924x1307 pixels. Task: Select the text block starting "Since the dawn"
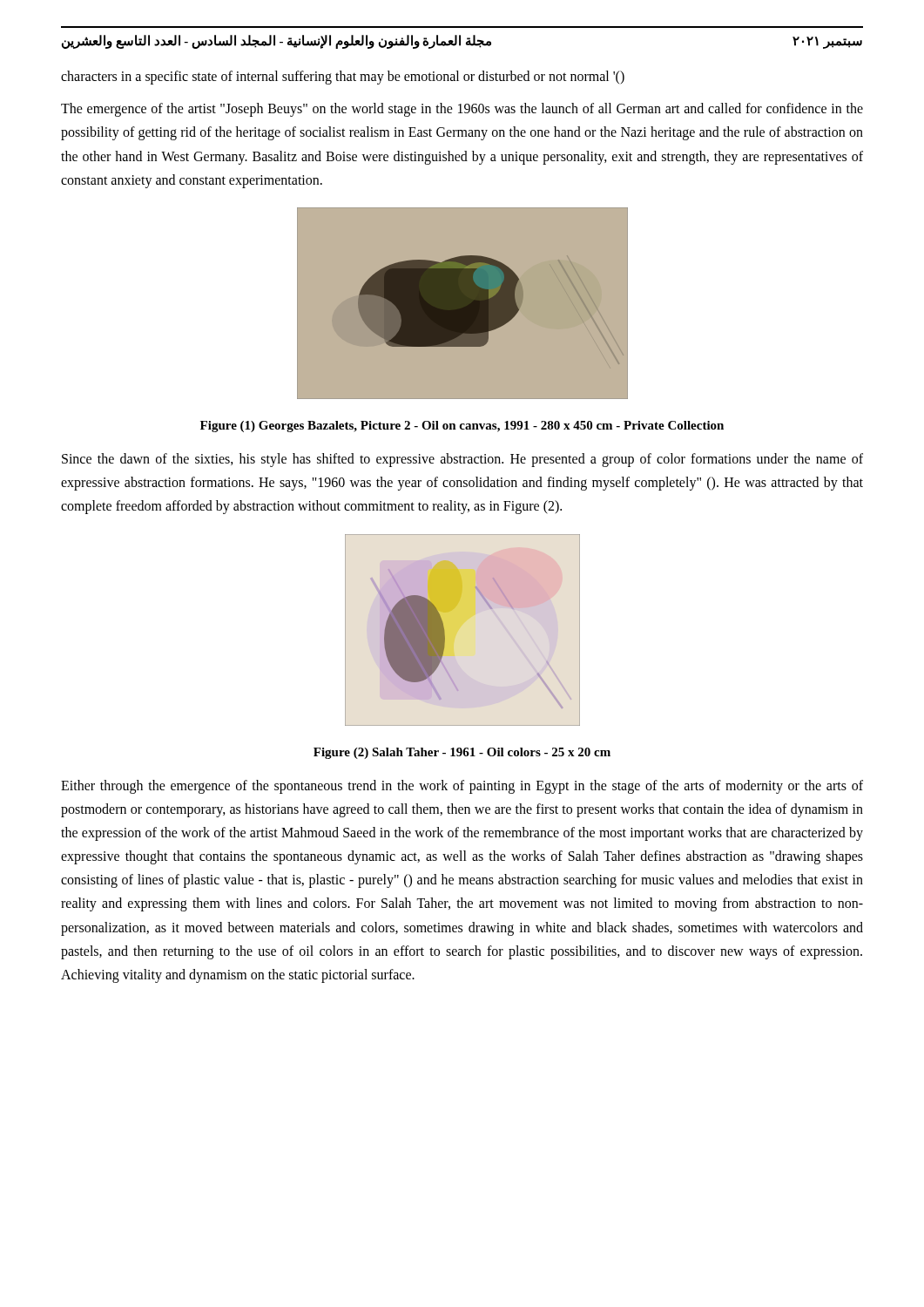coord(462,482)
